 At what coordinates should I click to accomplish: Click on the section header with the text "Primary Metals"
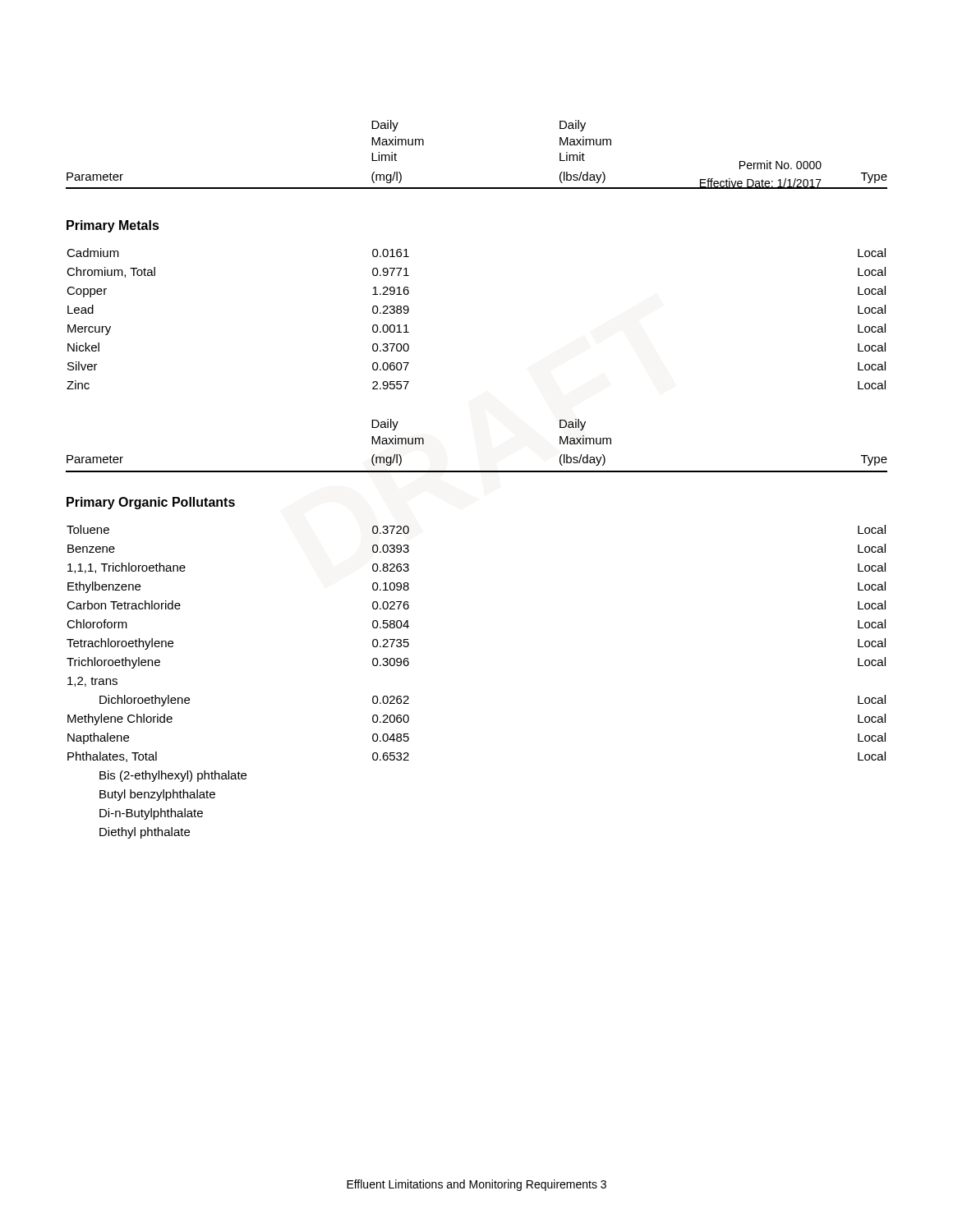pos(113,225)
